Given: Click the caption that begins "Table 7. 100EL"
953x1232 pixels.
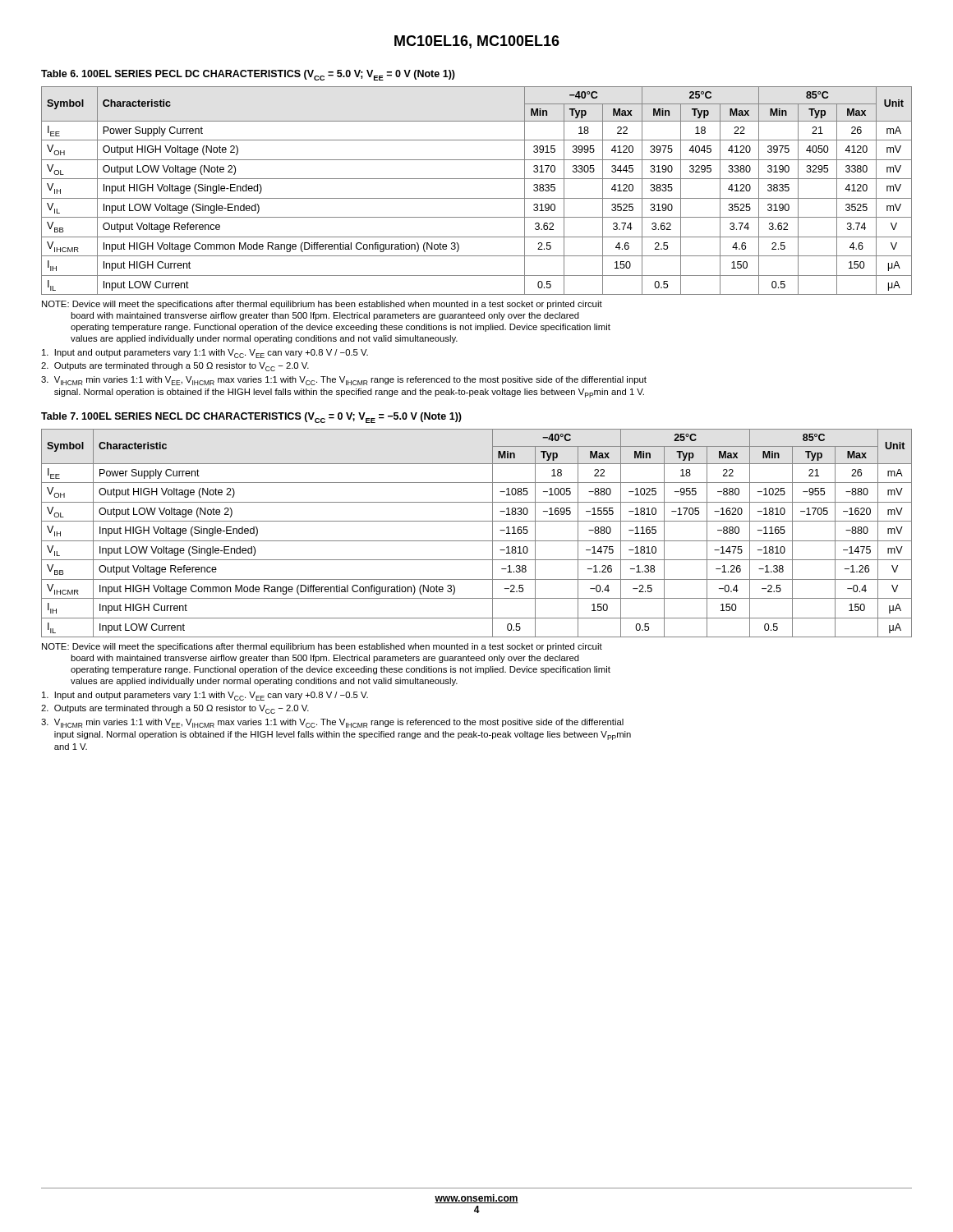Looking at the screenshot, I should pos(251,417).
